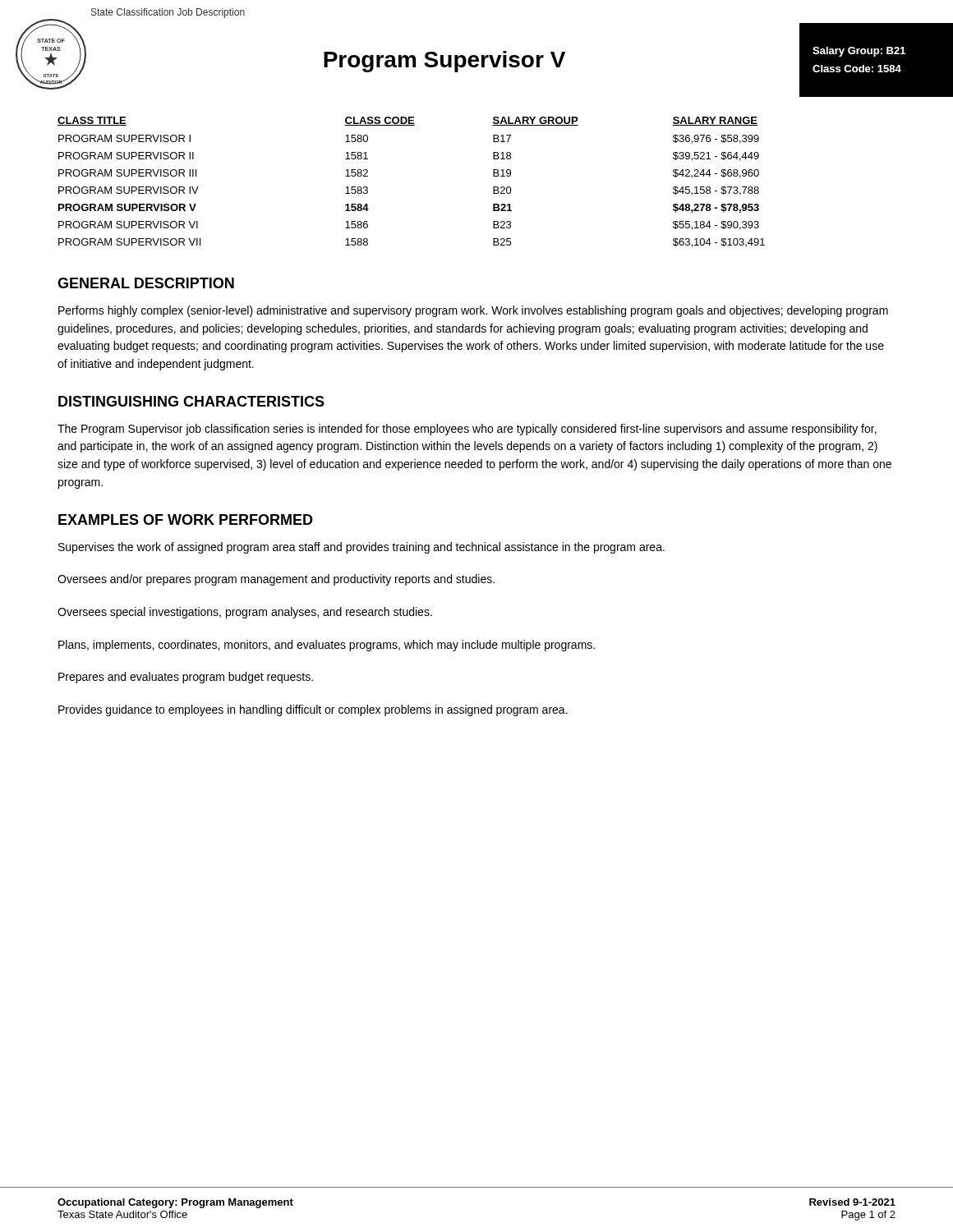Locate the block starting "Supervises the work of assigned program"
953x1232 pixels.
pos(361,547)
